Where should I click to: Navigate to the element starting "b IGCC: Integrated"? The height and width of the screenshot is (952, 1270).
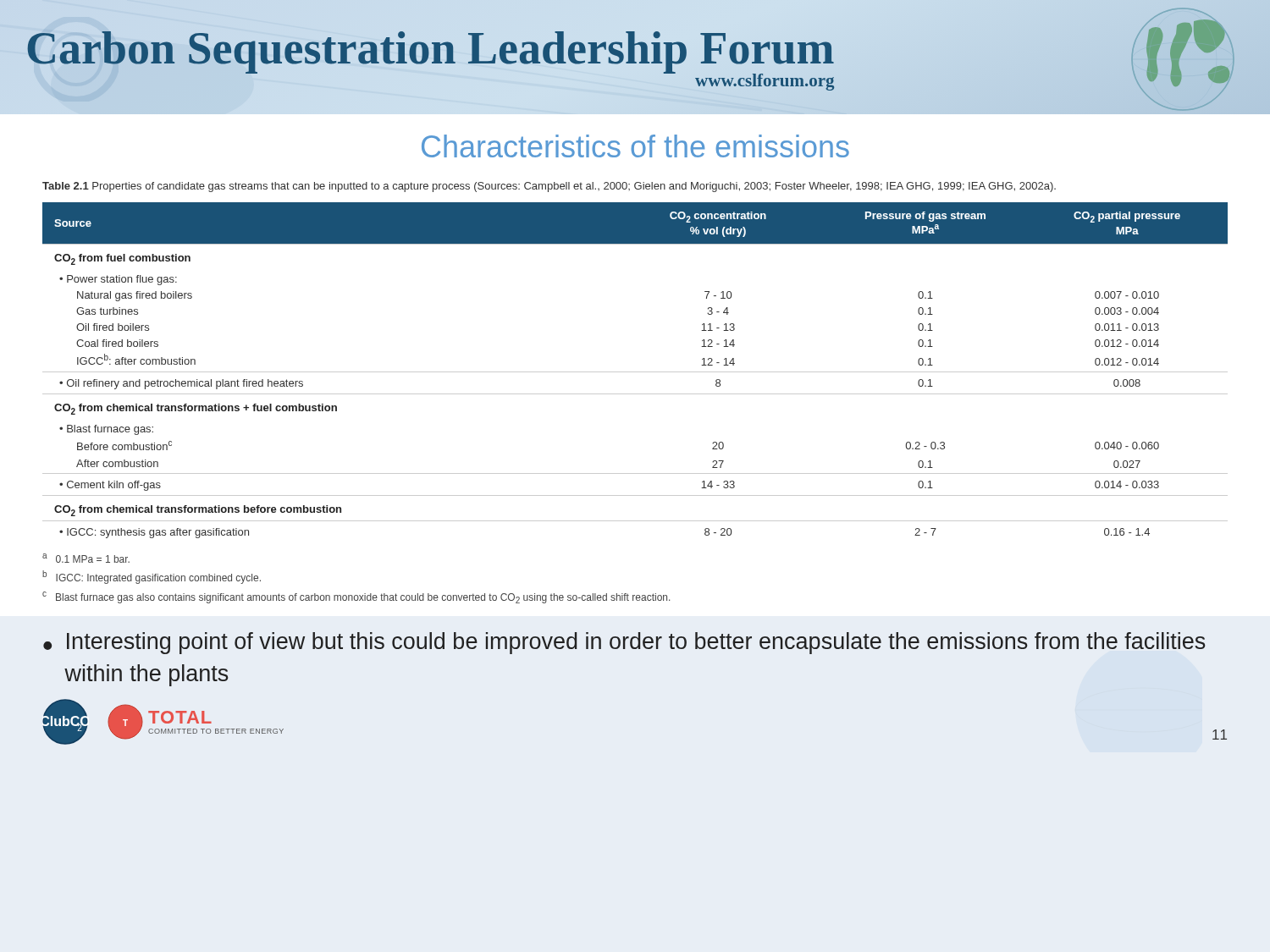tap(152, 577)
